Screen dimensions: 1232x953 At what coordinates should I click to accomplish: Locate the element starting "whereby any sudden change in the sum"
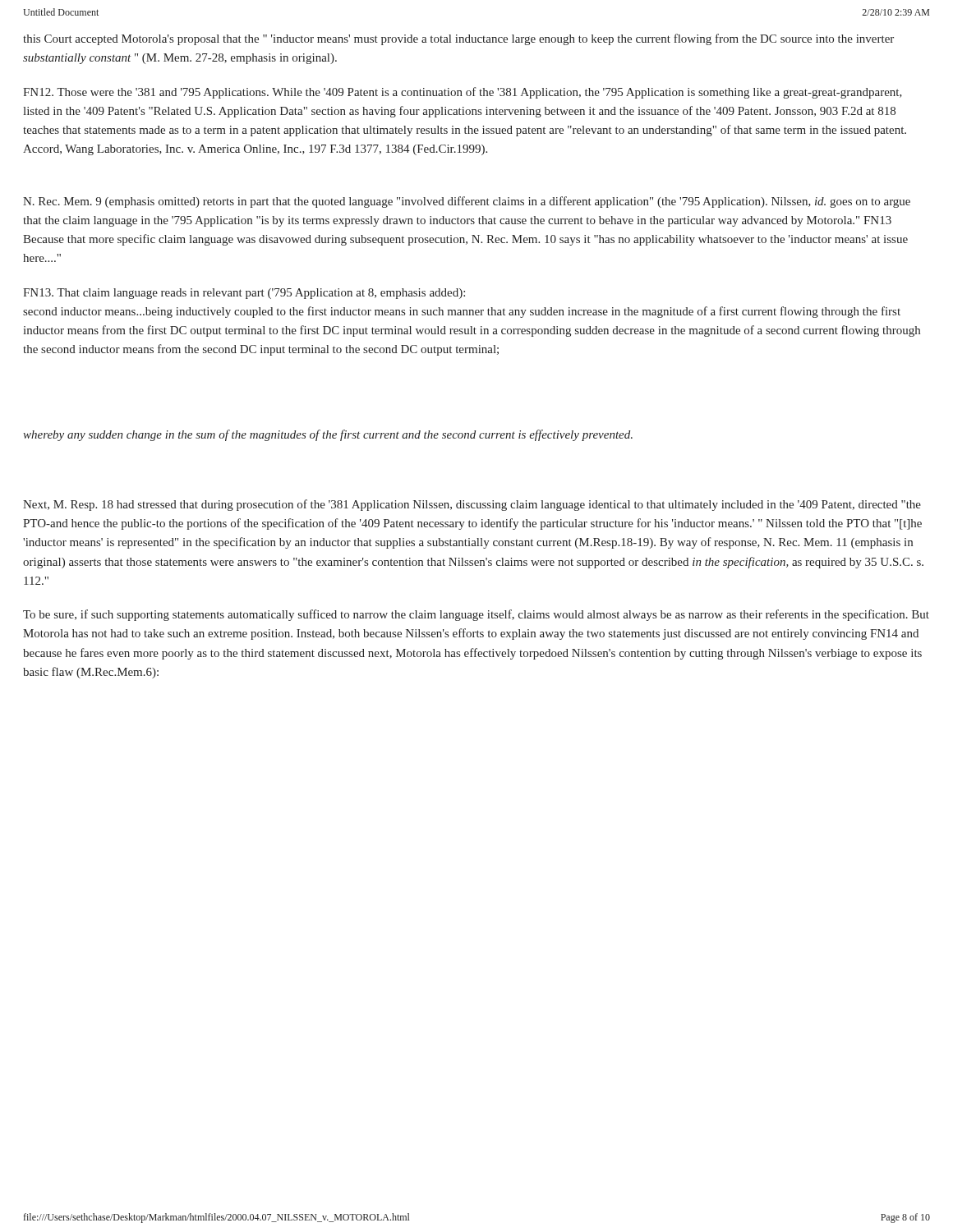tap(328, 434)
